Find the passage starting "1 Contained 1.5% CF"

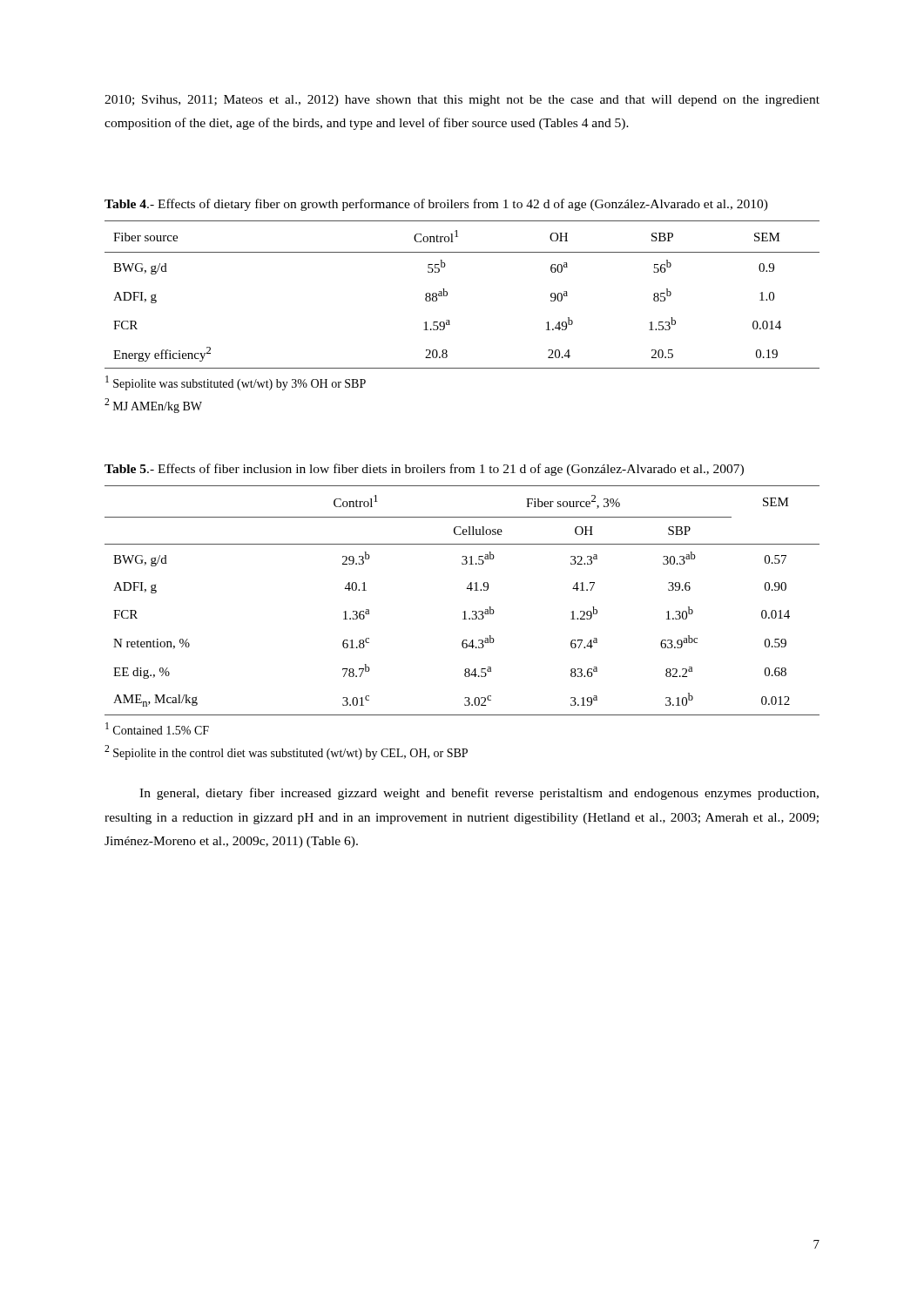pos(157,729)
